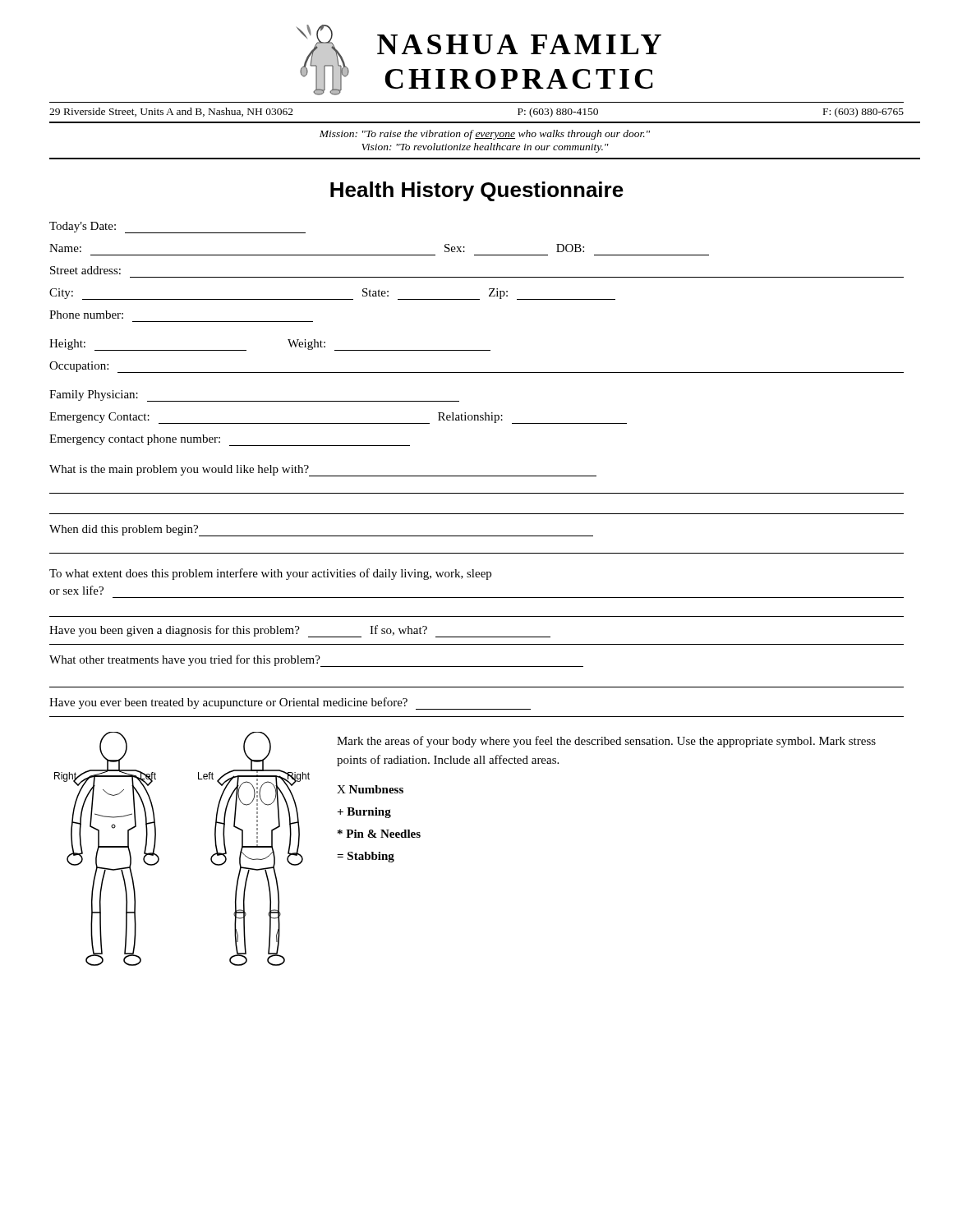Navigate to the text starting "Today's Date:"

[x=177, y=225]
